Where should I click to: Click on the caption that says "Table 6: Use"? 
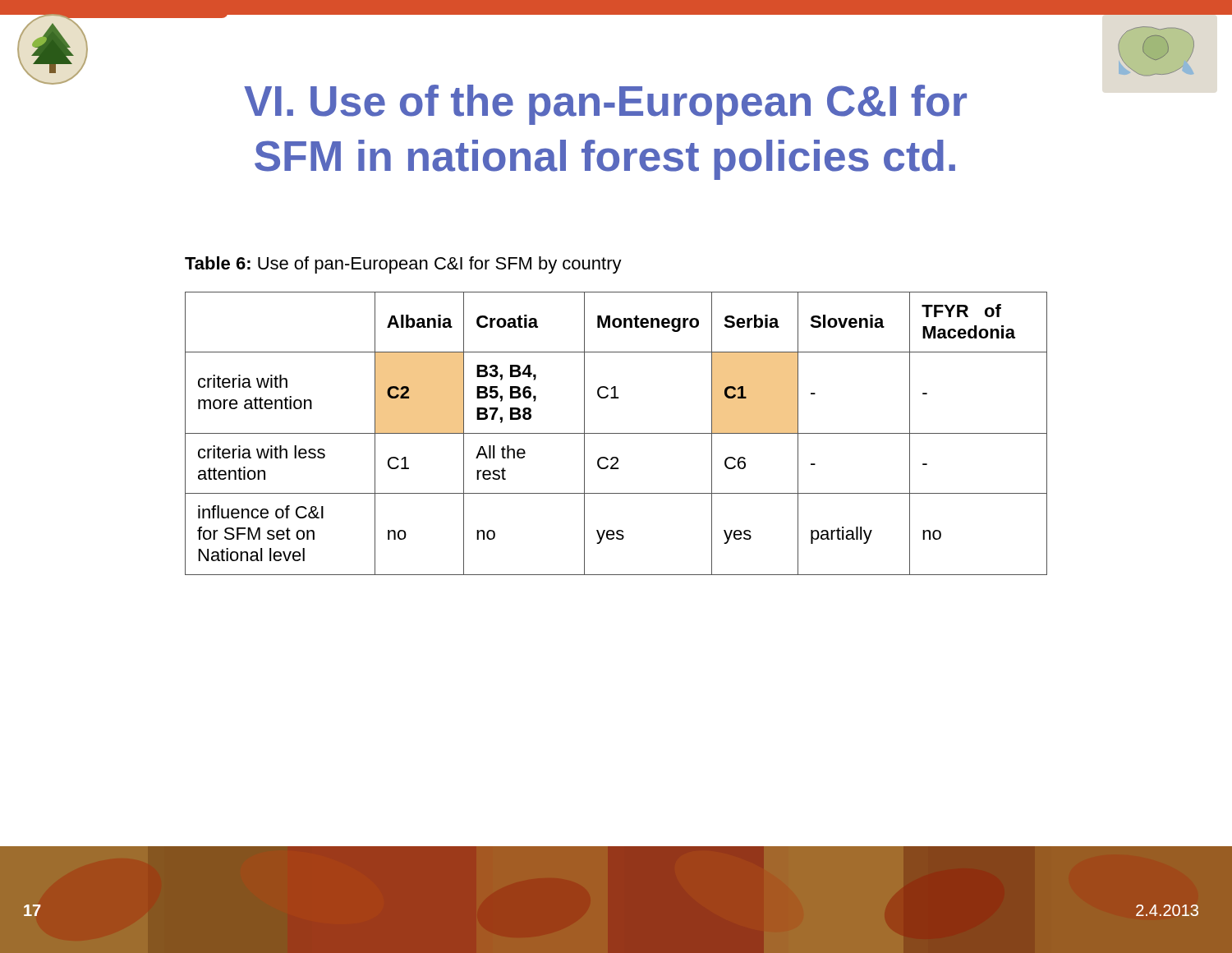click(x=403, y=263)
